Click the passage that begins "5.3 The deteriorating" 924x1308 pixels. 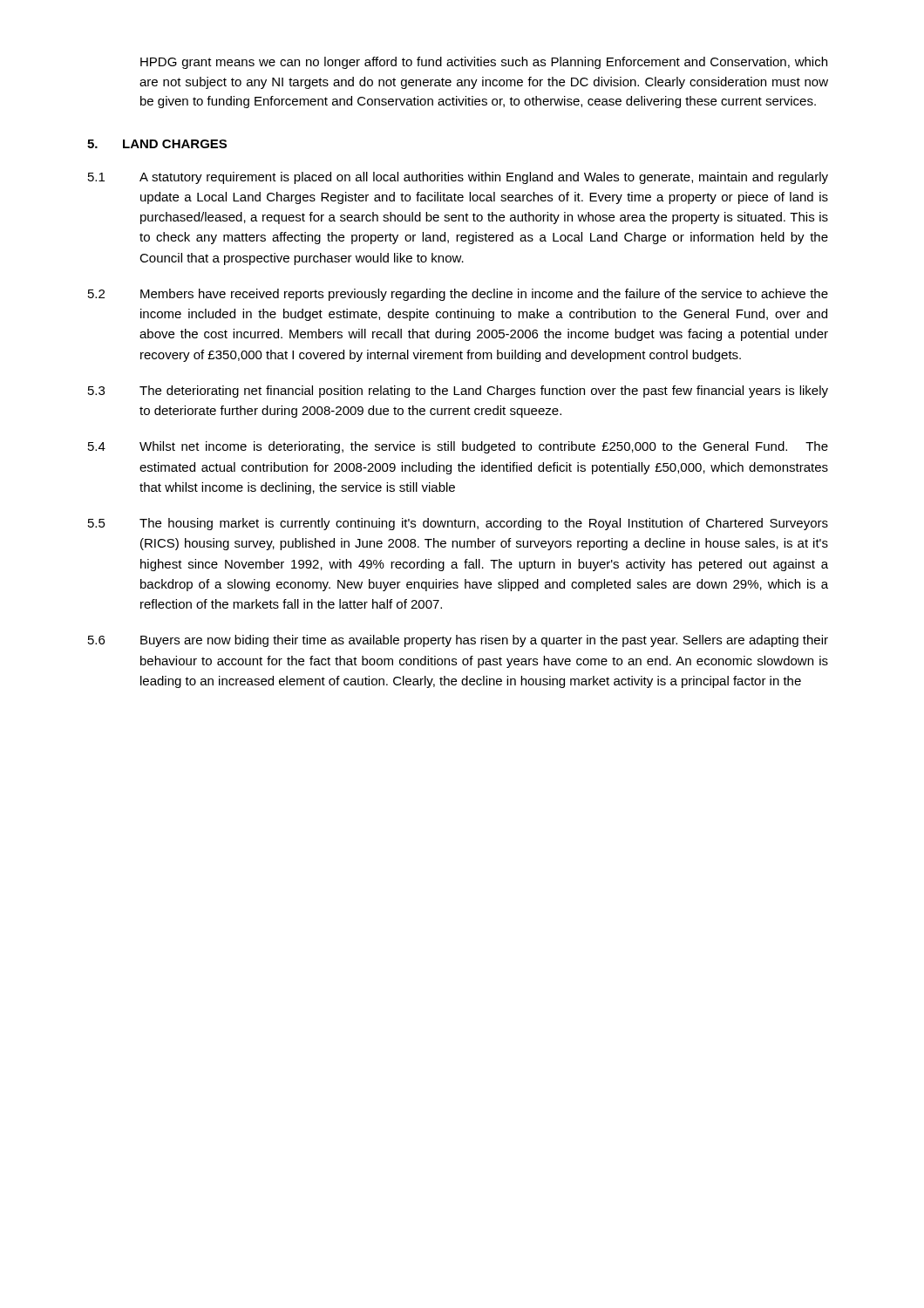click(458, 400)
